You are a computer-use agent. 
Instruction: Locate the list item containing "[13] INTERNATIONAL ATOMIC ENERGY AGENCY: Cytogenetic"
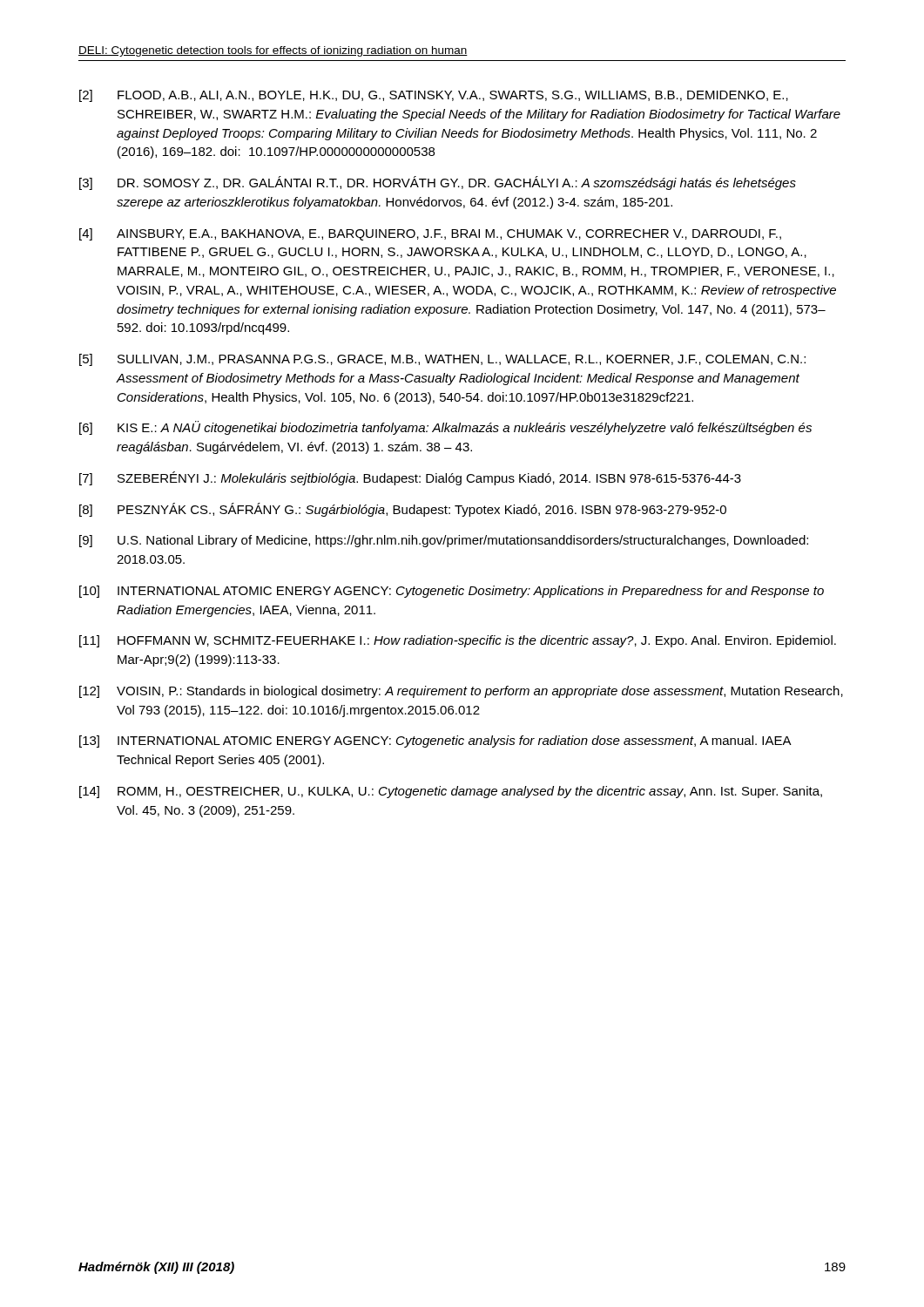tap(462, 750)
